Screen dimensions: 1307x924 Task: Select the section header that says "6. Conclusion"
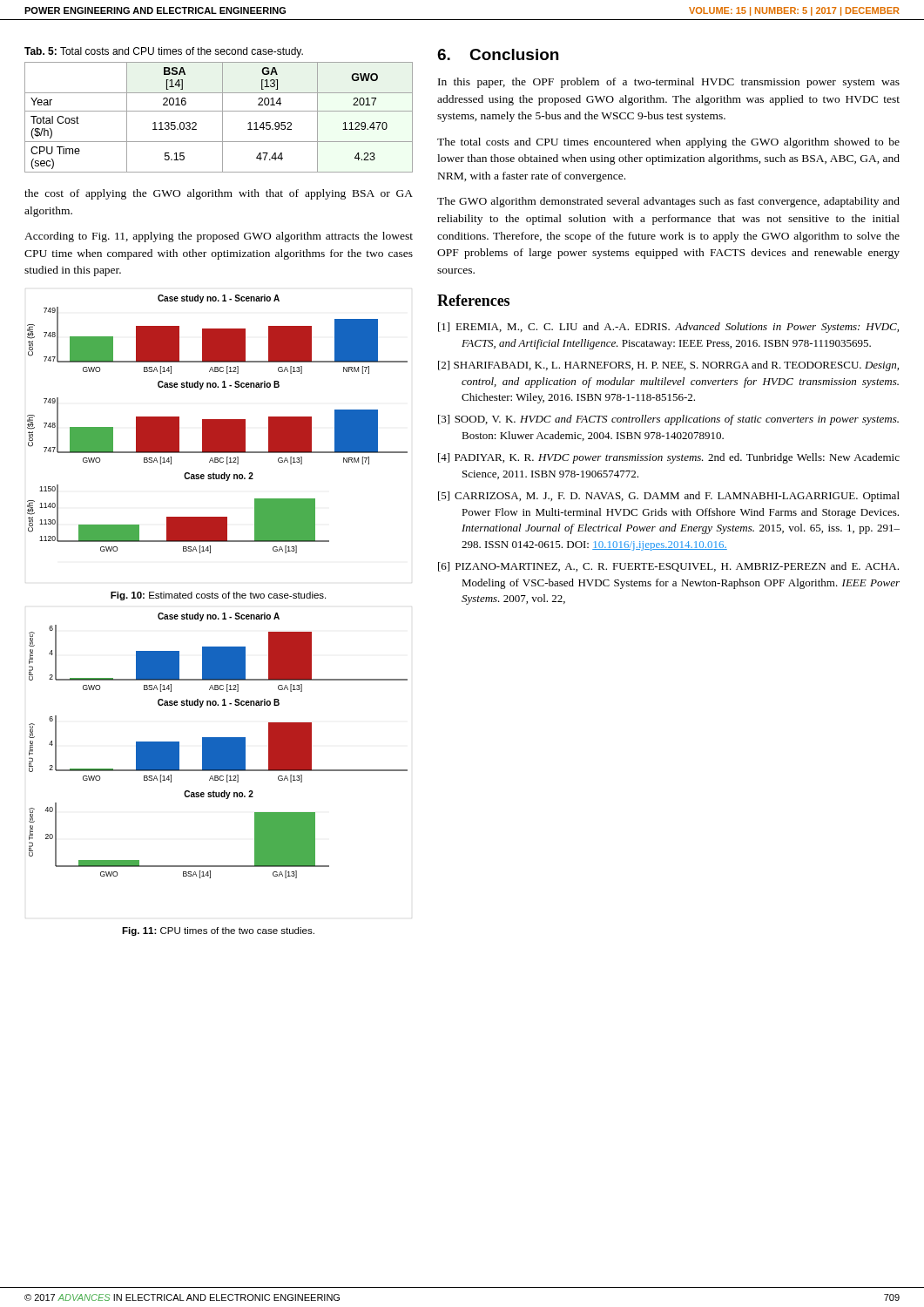[498, 55]
